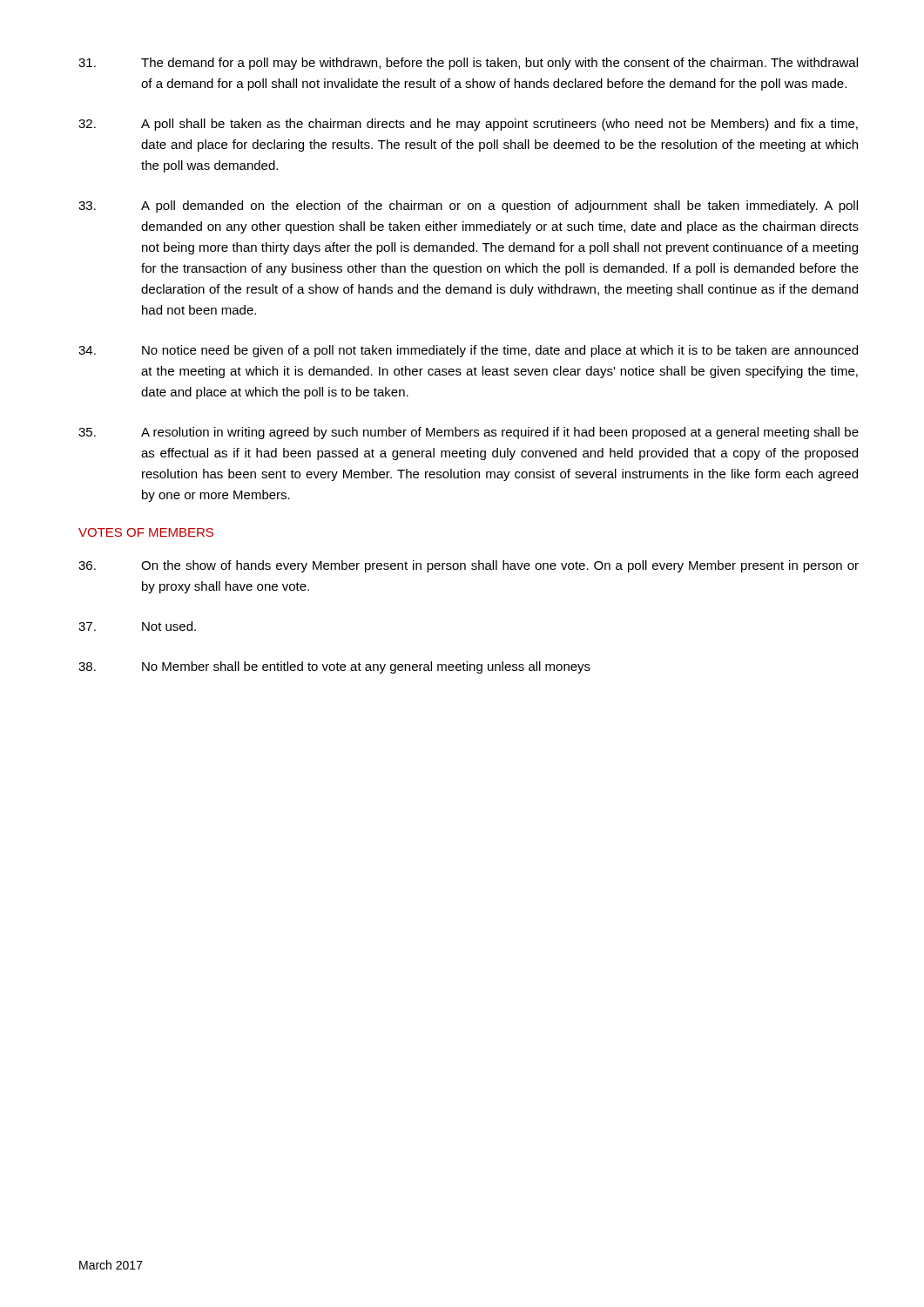The height and width of the screenshot is (1307, 924).
Task: Find the list item containing "38. No Member shall be entitled"
Action: click(469, 667)
